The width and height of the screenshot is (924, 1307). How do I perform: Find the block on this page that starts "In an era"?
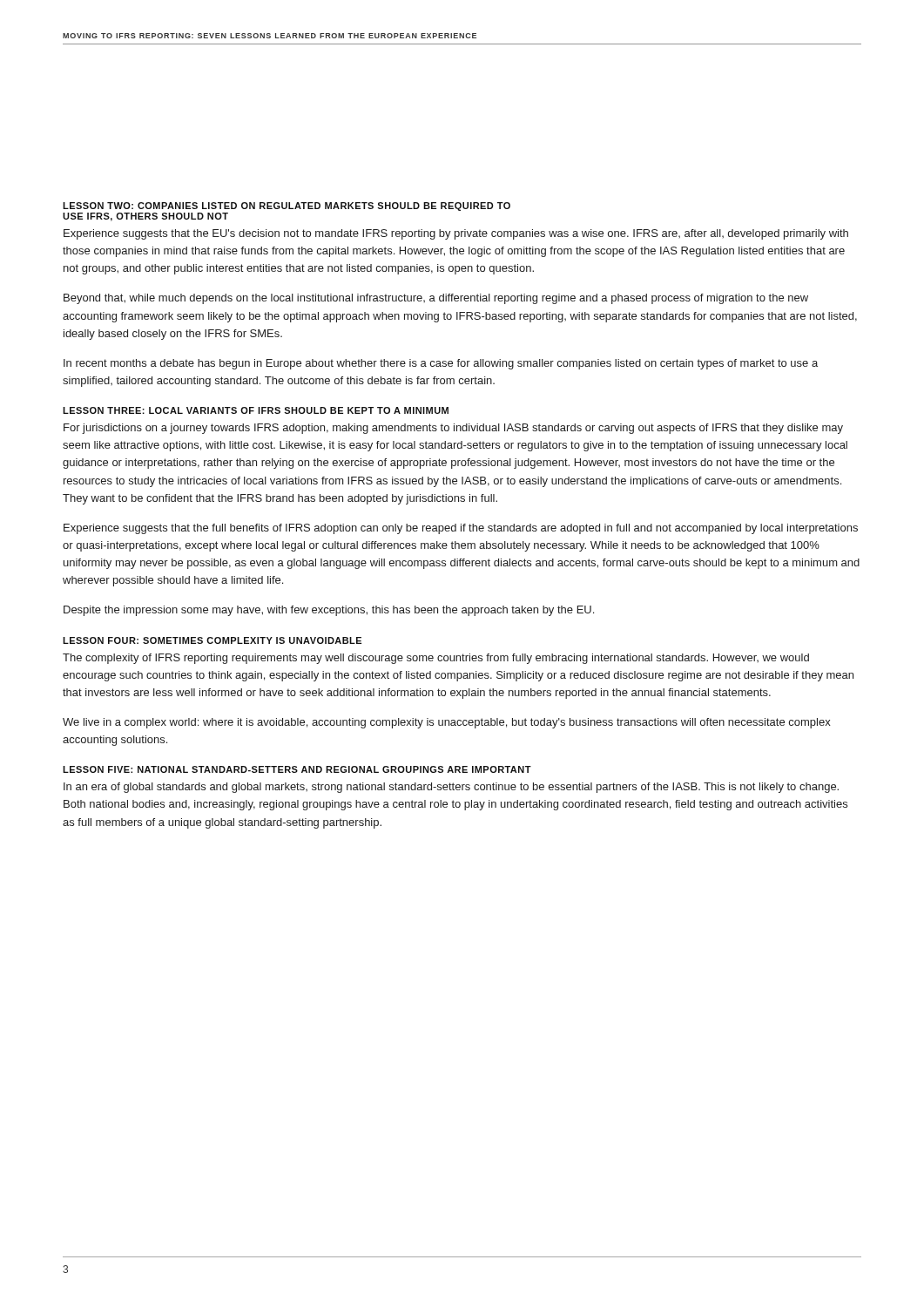(462, 805)
